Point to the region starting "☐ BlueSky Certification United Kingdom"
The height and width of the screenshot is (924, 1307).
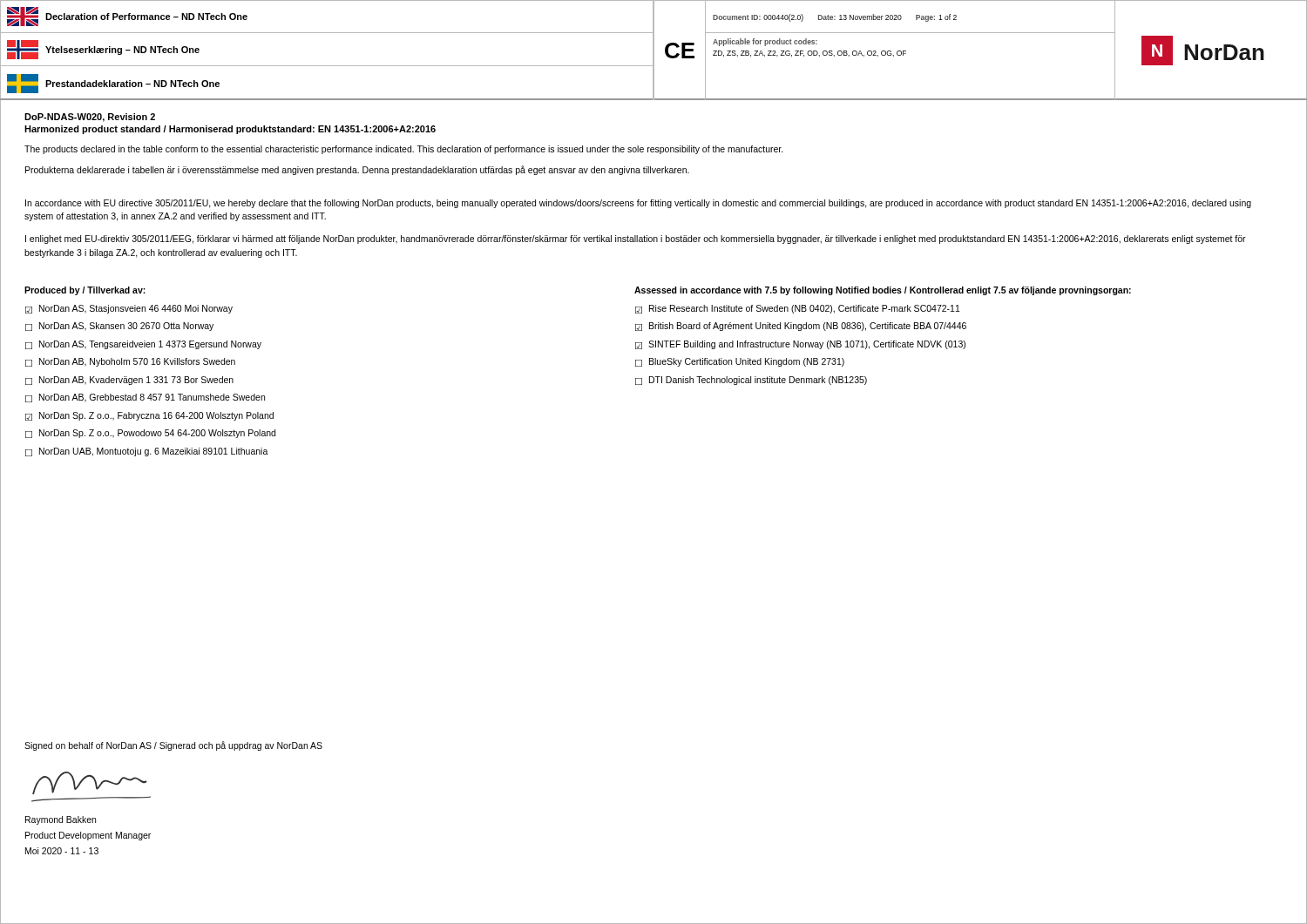[x=739, y=363]
